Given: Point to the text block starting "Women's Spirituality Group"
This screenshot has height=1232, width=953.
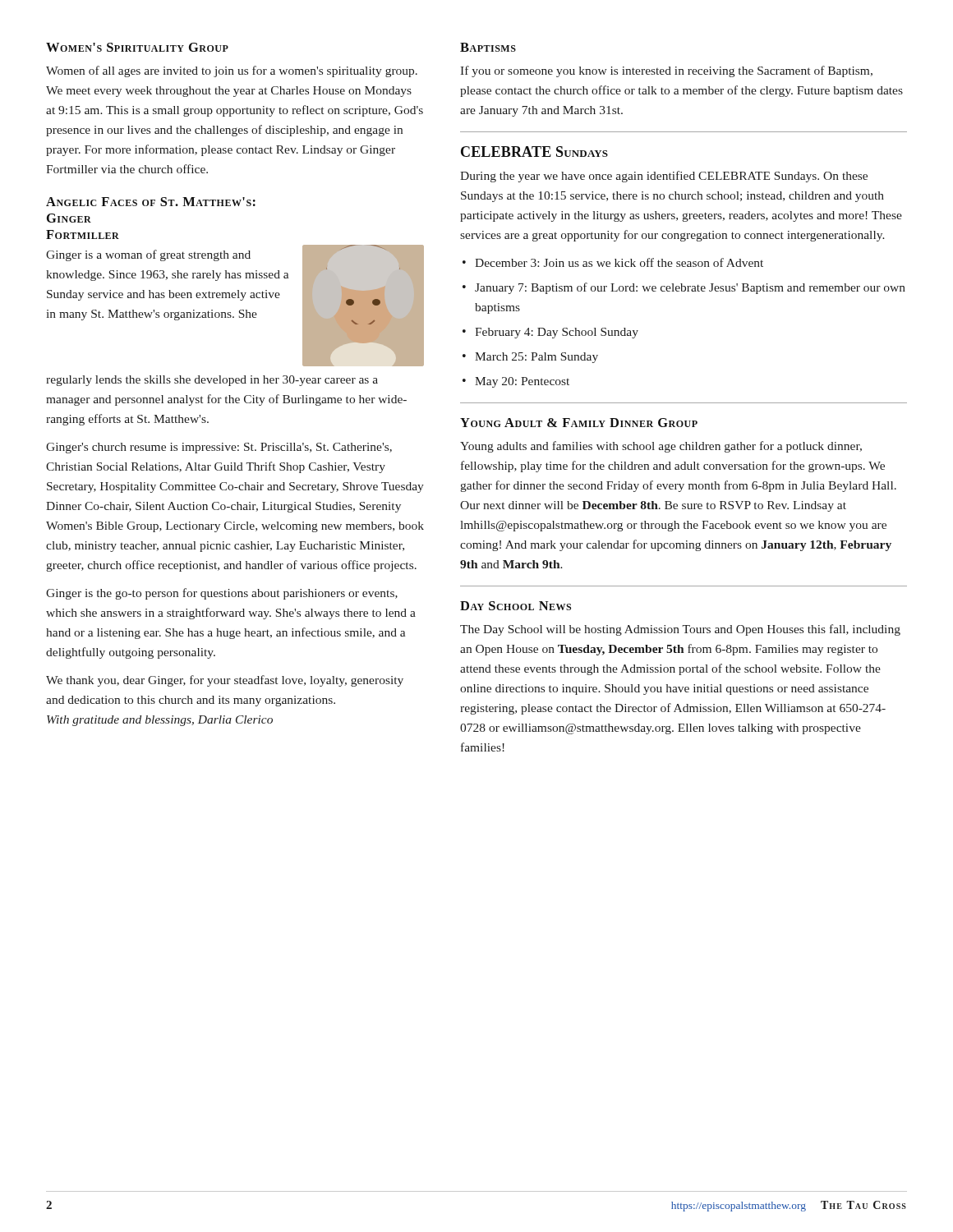Looking at the screenshot, I should pos(235,48).
